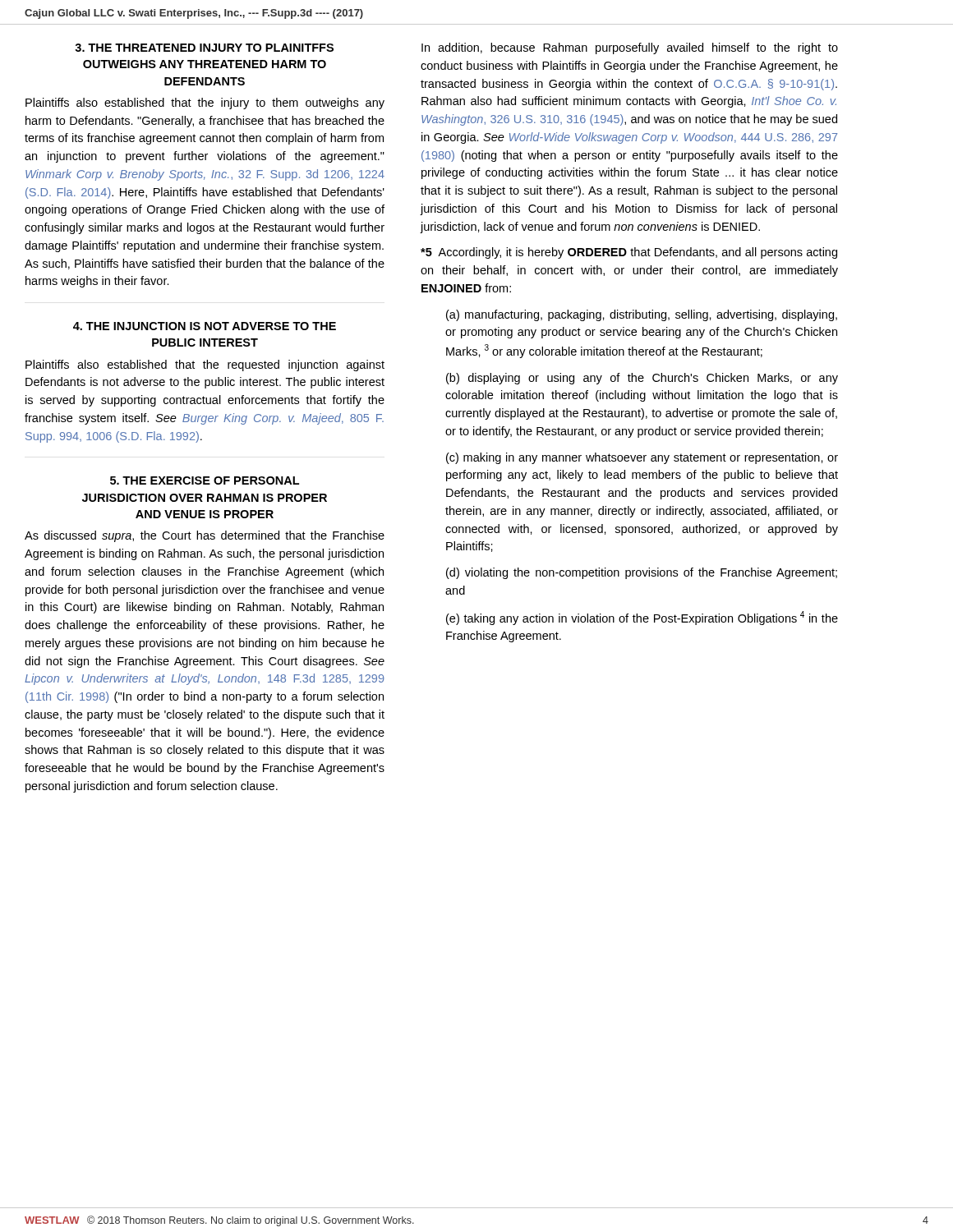Viewport: 953px width, 1232px height.
Task: Click on the text starting "As discussed supra, the Court has determined"
Action: click(205, 662)
